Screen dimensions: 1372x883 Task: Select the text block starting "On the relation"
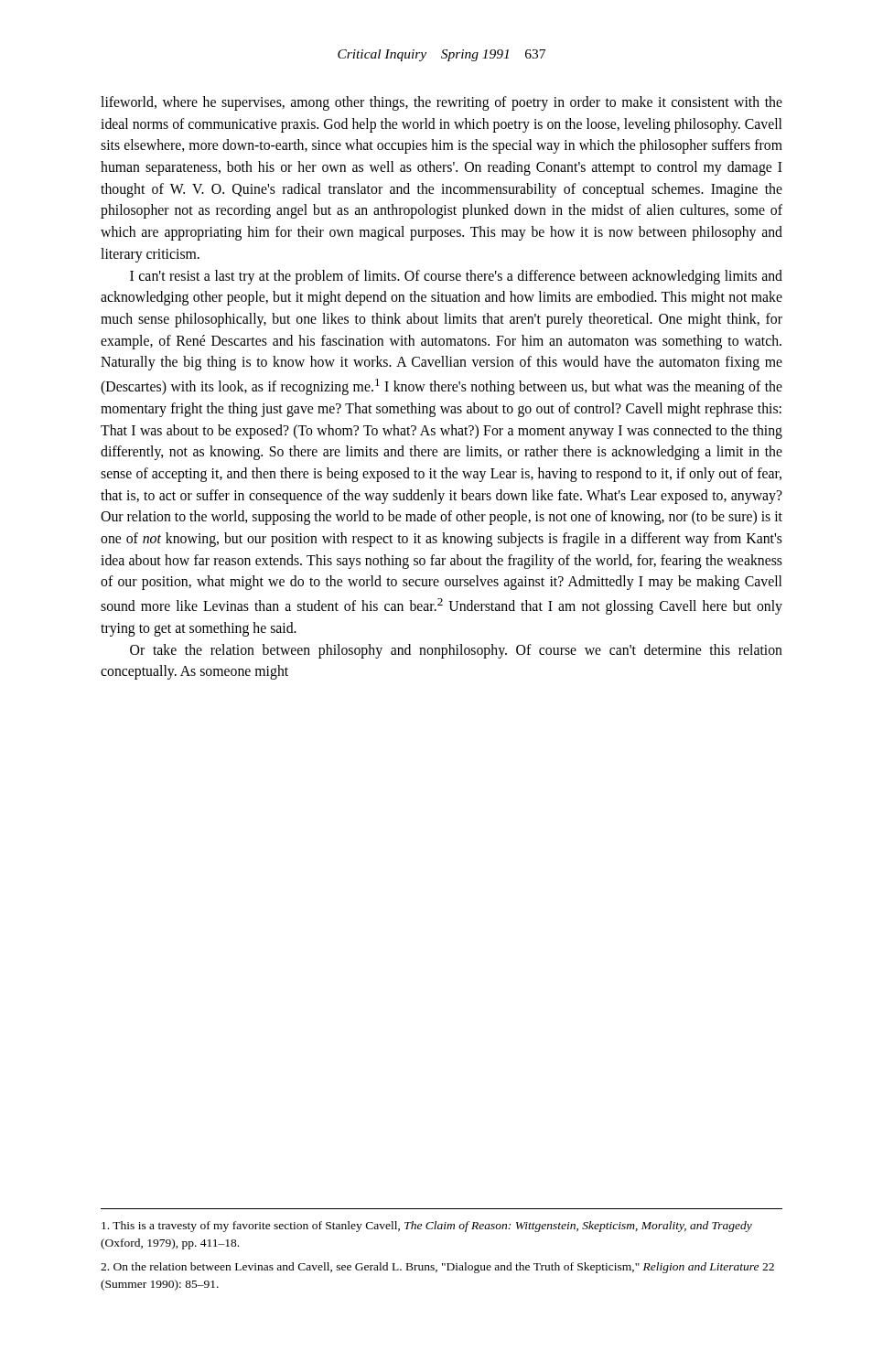pyautogui.click(x=438, y=1275)
